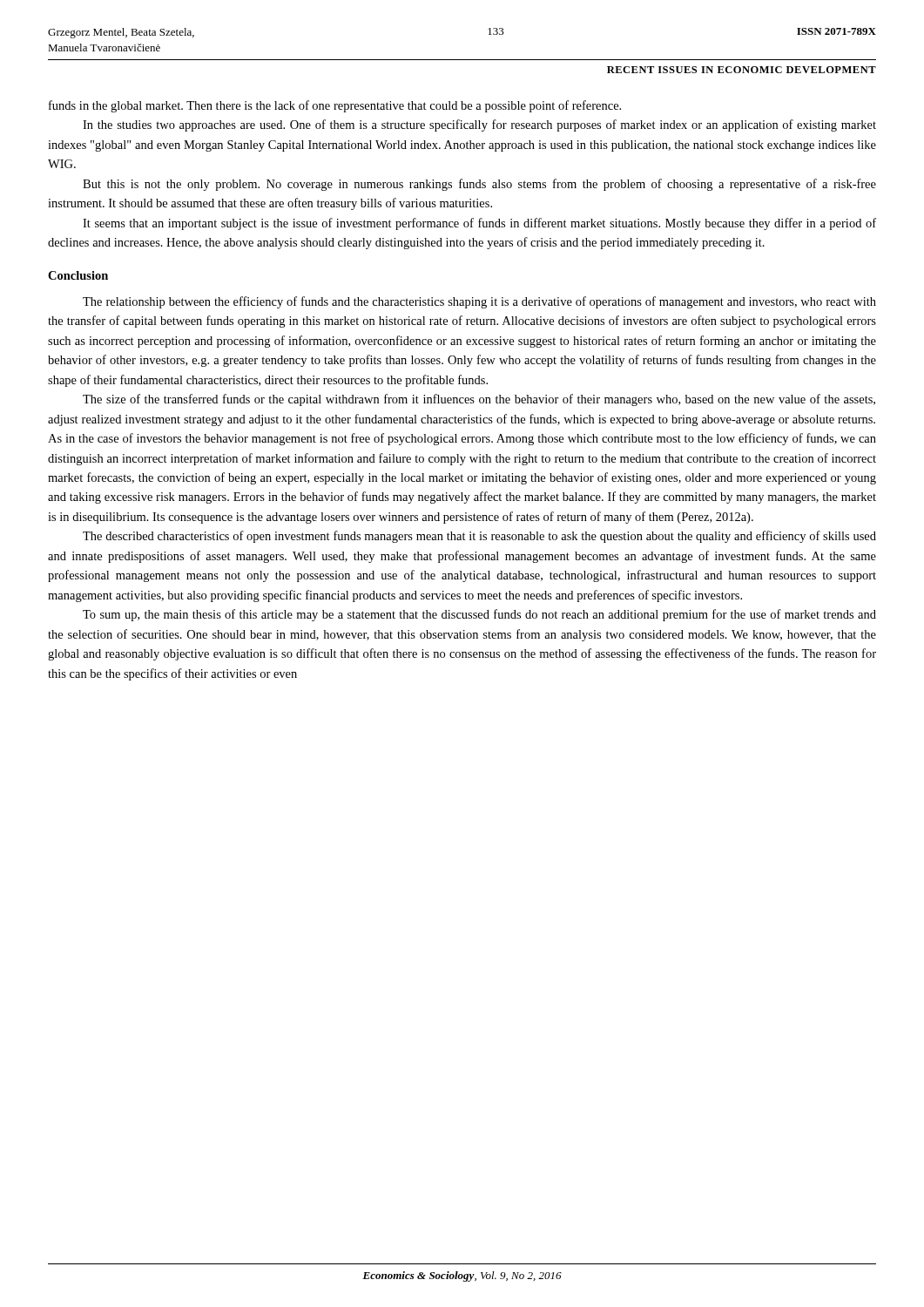This screenshot has width=924, height=1307.
Task: Select the block starting "The relationship between the efficiency of funds"
Action: point(462,341)
